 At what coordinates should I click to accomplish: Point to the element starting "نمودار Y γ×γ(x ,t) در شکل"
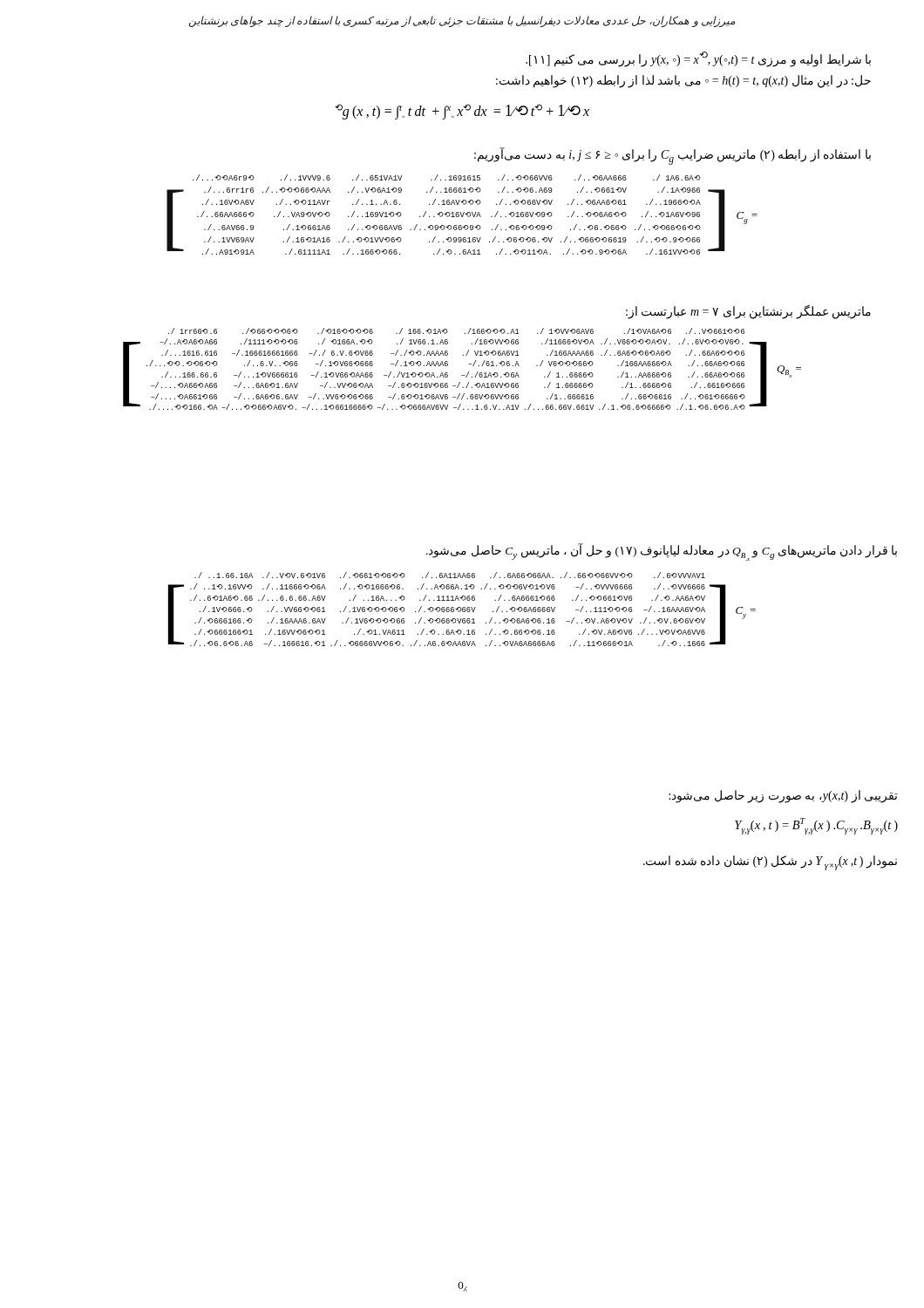click(772, 862)
